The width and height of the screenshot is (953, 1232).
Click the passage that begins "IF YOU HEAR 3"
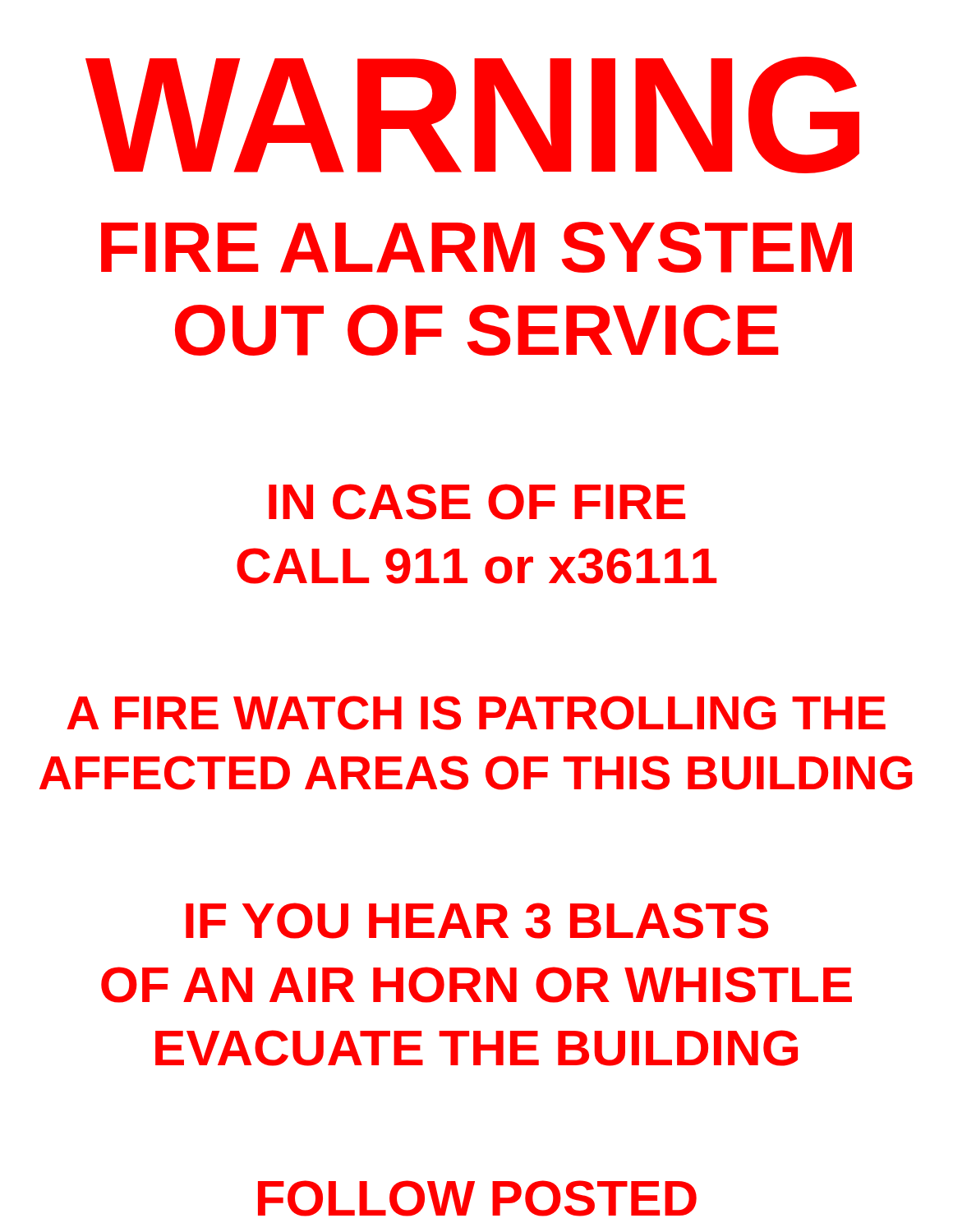click(x=476, y=984)
